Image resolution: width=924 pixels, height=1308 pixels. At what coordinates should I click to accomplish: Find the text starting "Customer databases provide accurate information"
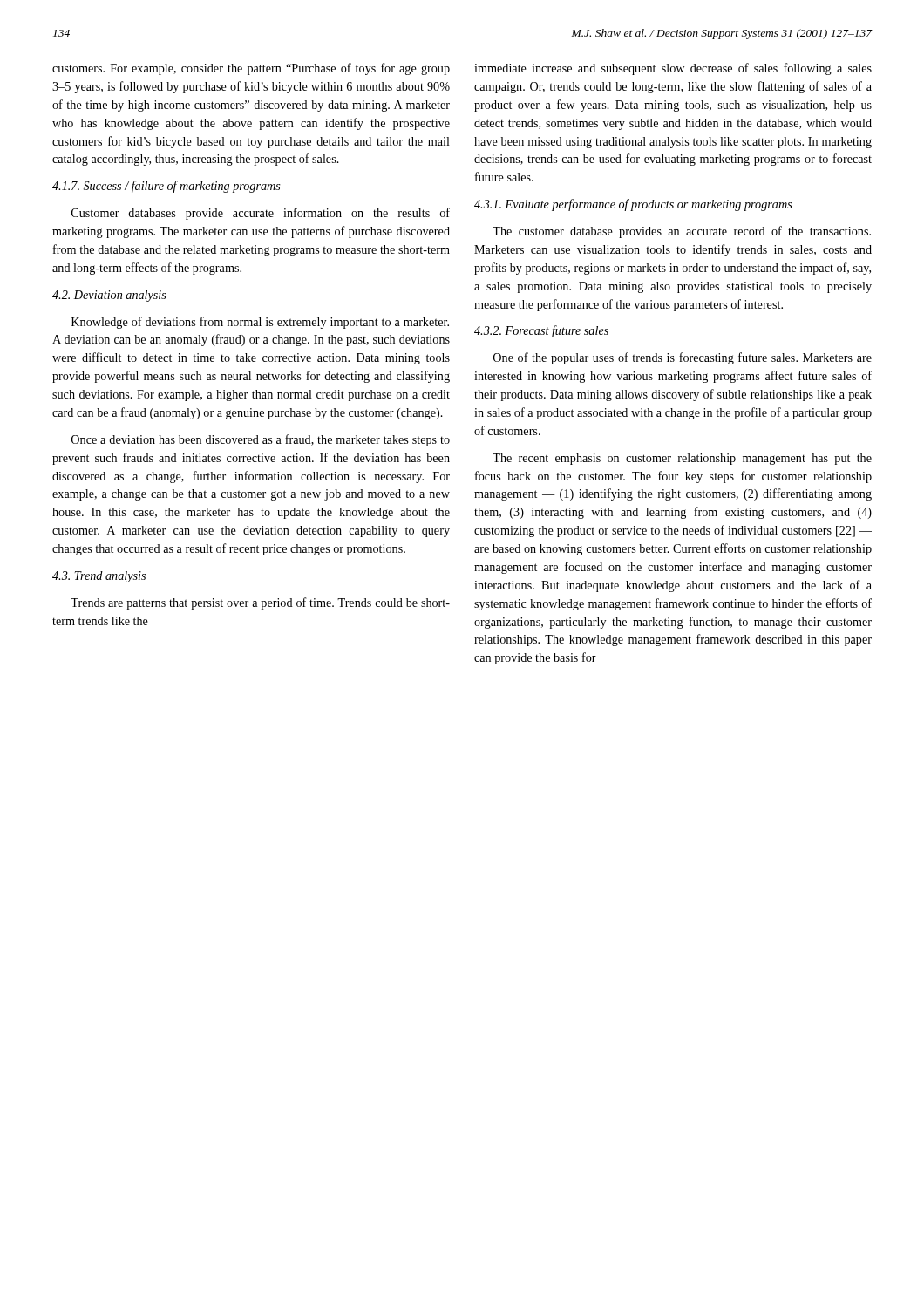click(251, 241)
